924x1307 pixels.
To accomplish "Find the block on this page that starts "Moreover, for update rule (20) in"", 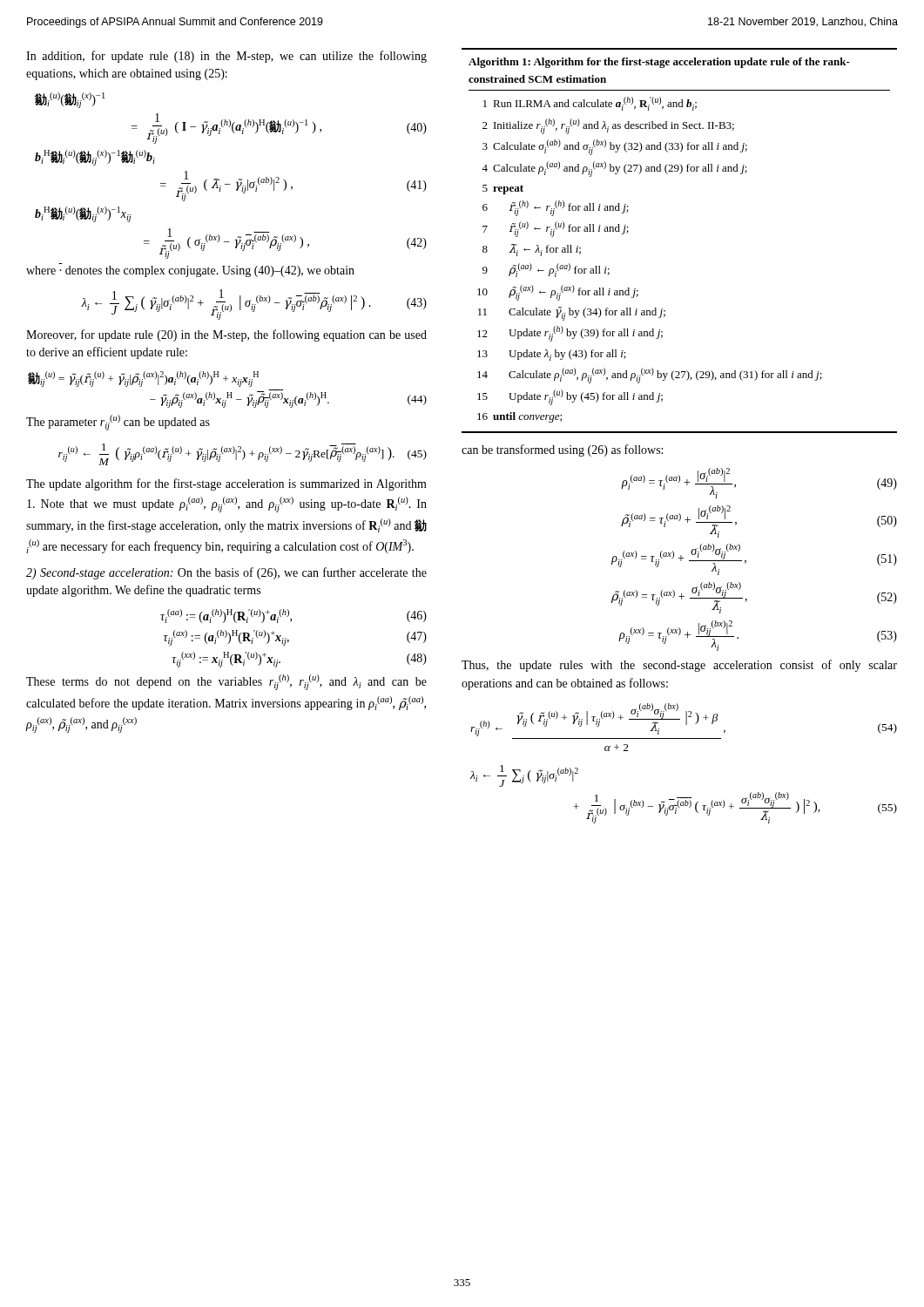I will 226,344.
